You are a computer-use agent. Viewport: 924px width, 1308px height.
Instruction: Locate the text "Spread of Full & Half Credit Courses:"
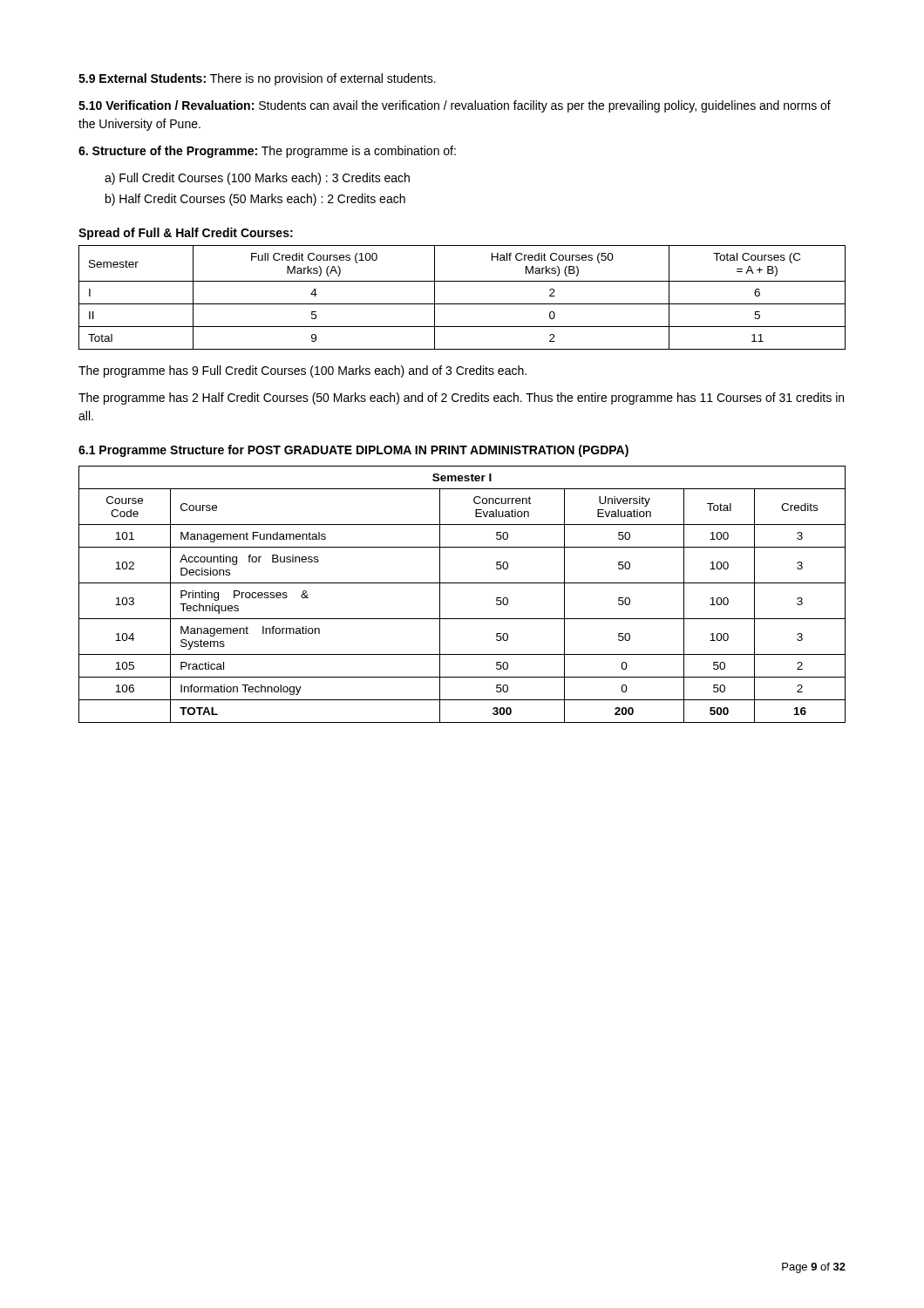[186, 233]
